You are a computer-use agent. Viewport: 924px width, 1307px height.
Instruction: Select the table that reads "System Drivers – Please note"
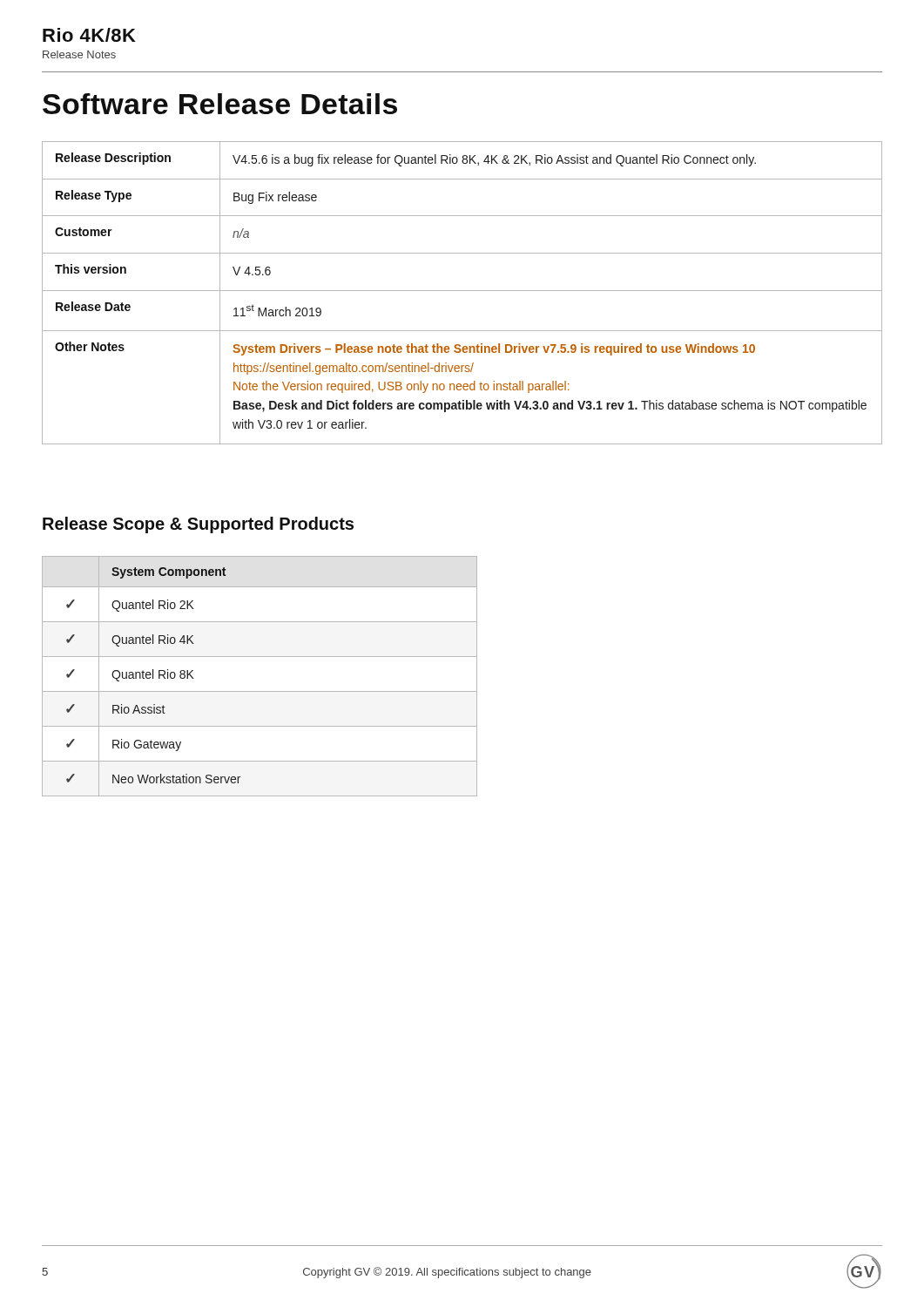tap(462, 293)
